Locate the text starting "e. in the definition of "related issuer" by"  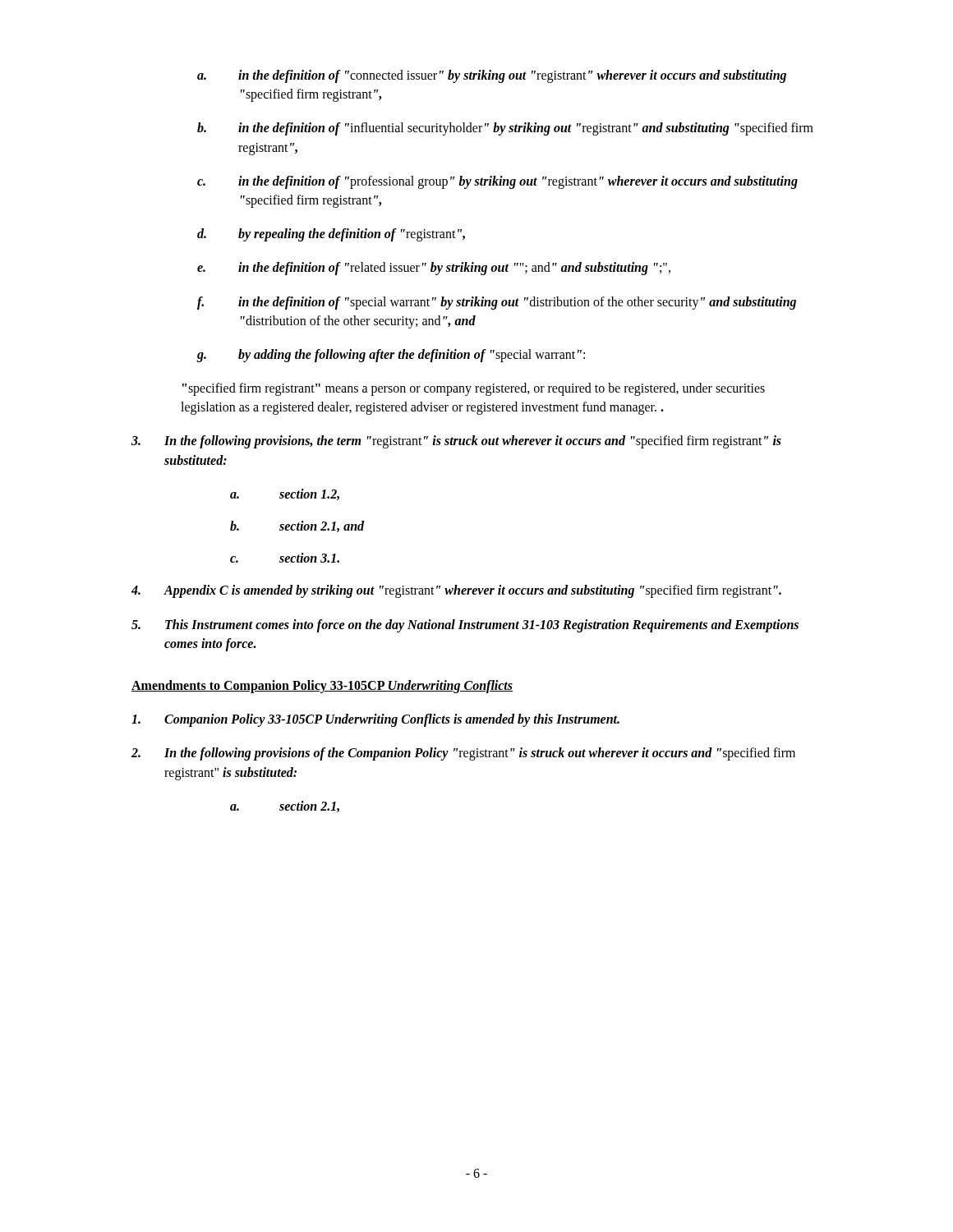point(509,268)
